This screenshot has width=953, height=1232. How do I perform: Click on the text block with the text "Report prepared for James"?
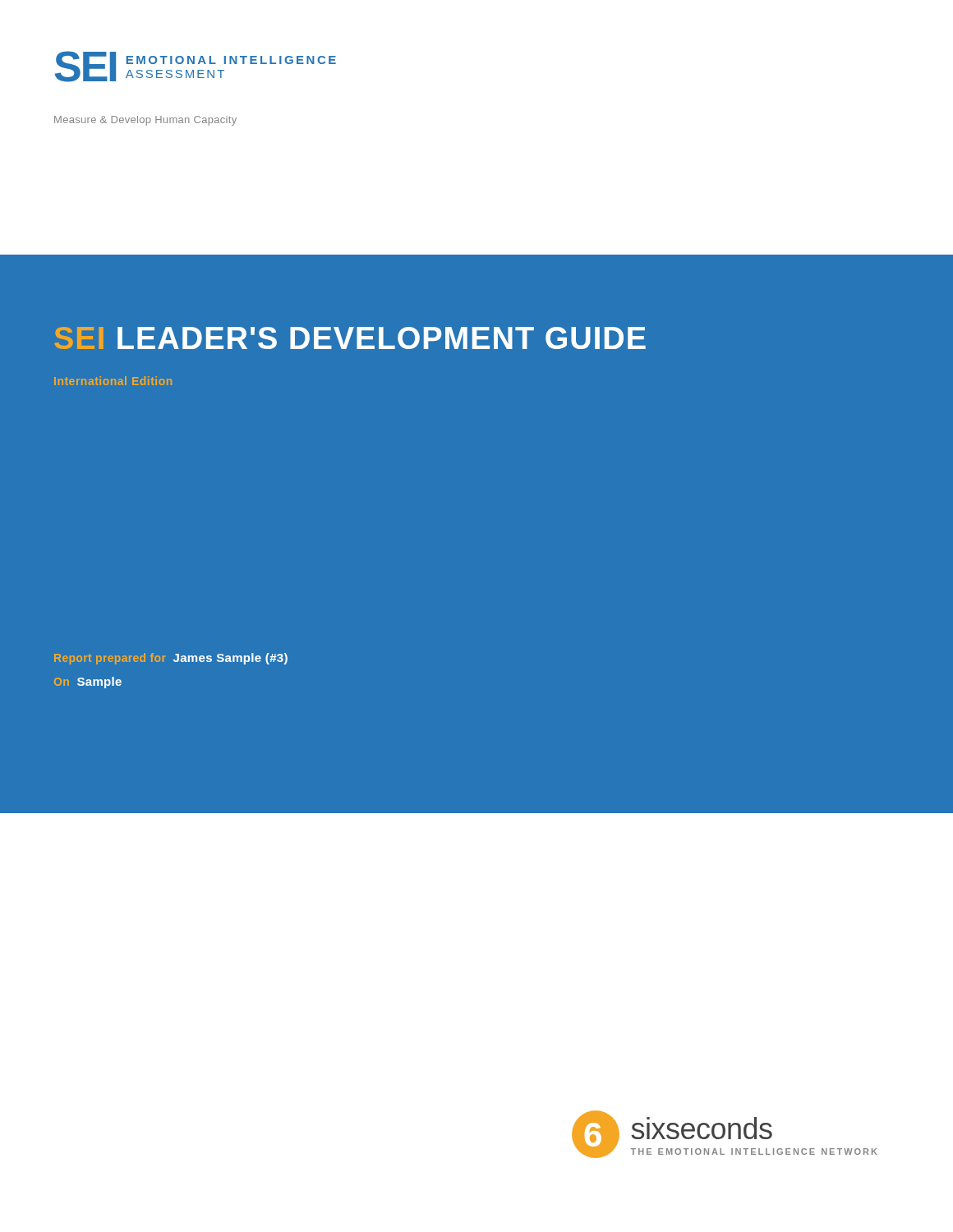pos(171,670)
